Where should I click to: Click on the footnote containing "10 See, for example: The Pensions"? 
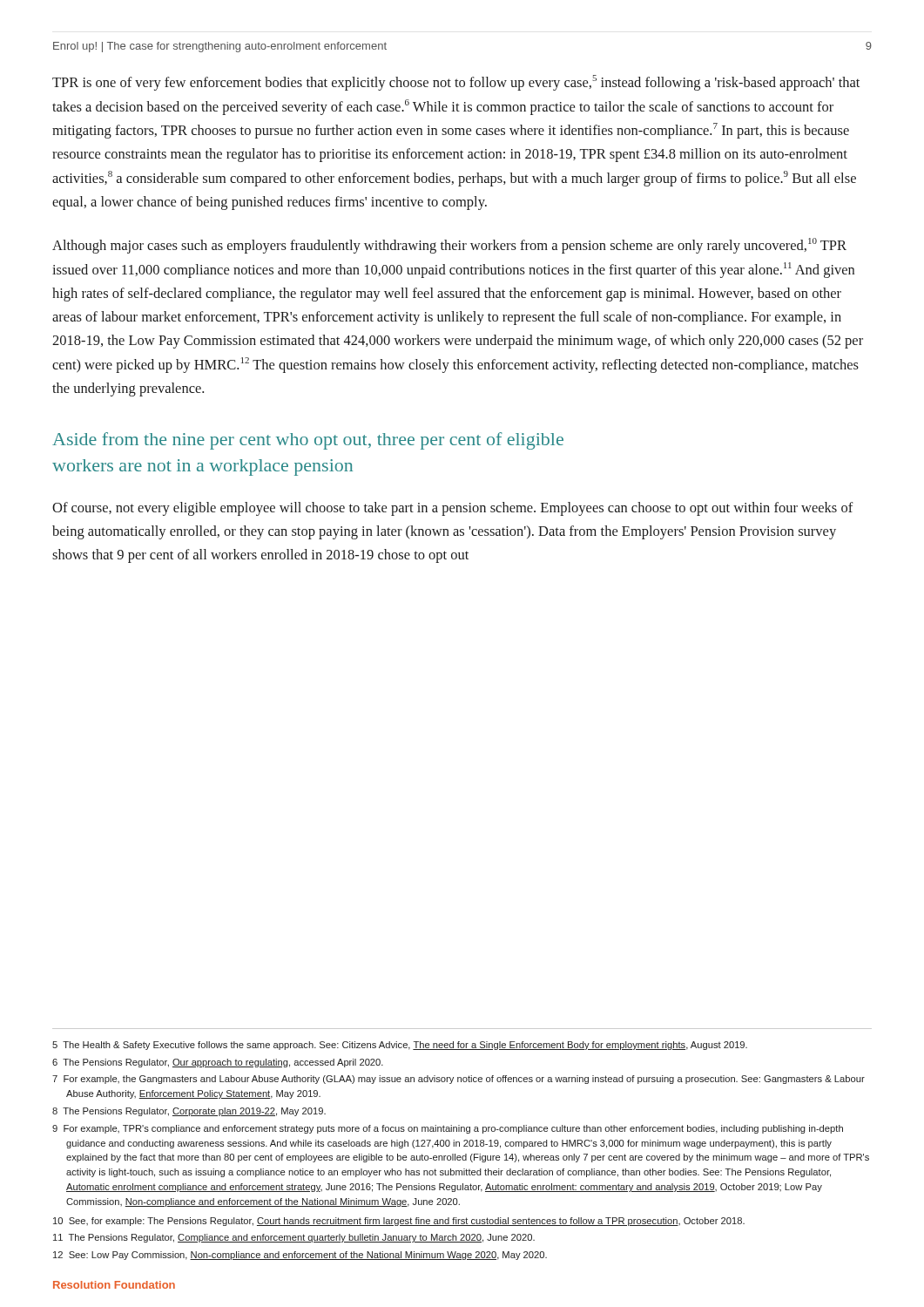[399, 1220]
